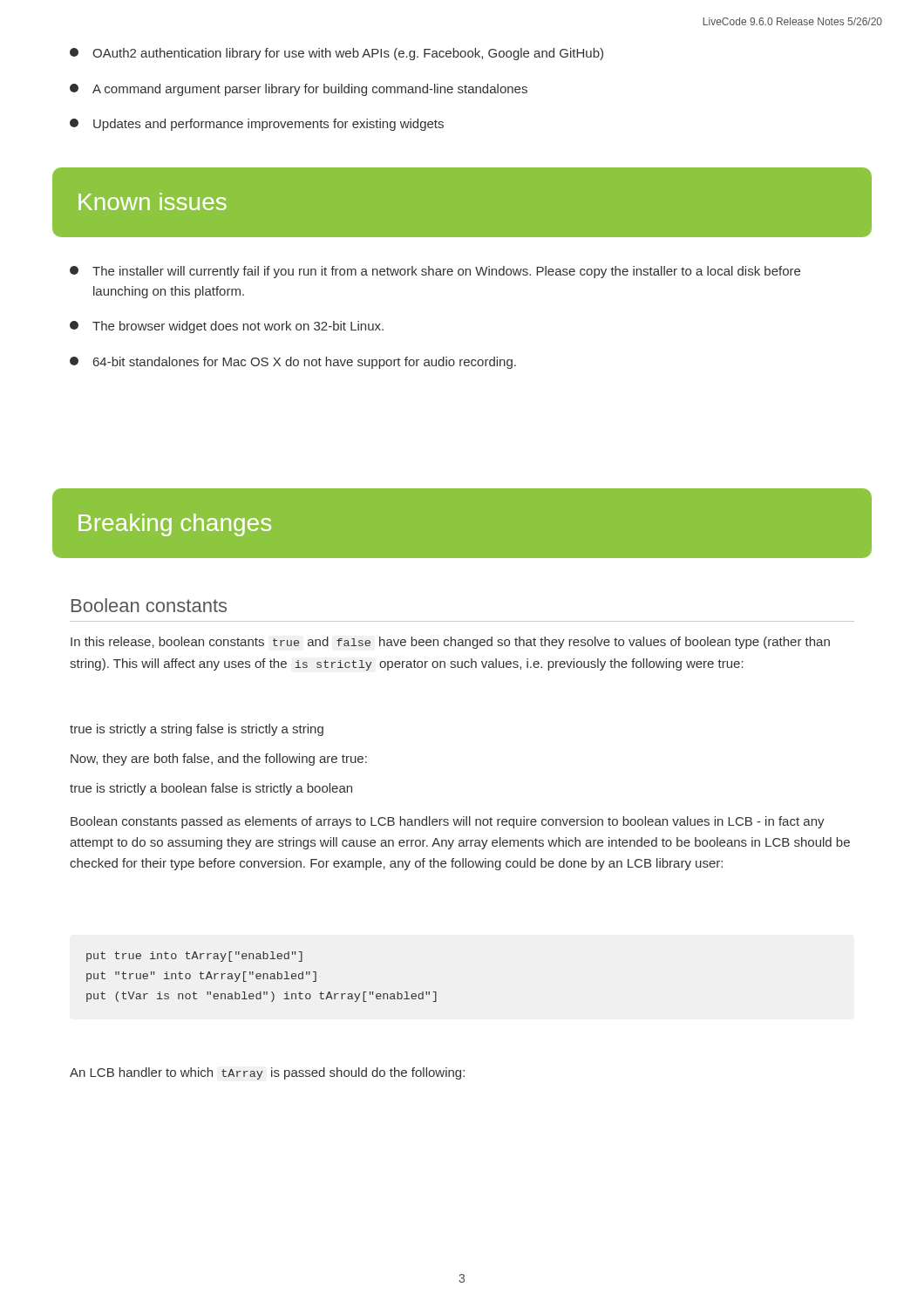This screenshot has height=1308, width=924.
Task: Navigate to the element starting "Known issues"
Action: coord(152,202)
